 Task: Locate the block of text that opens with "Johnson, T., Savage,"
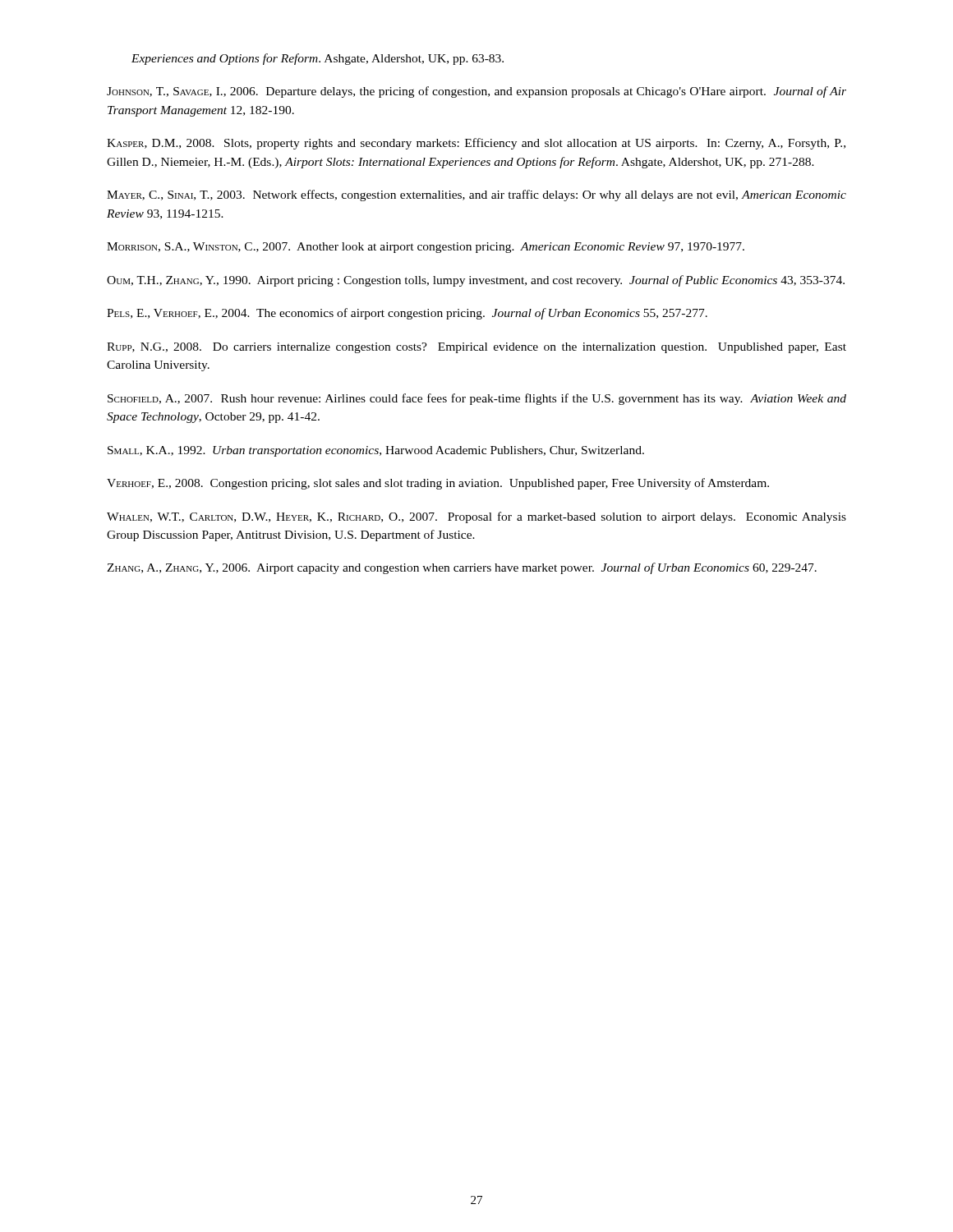click(476, 101)
